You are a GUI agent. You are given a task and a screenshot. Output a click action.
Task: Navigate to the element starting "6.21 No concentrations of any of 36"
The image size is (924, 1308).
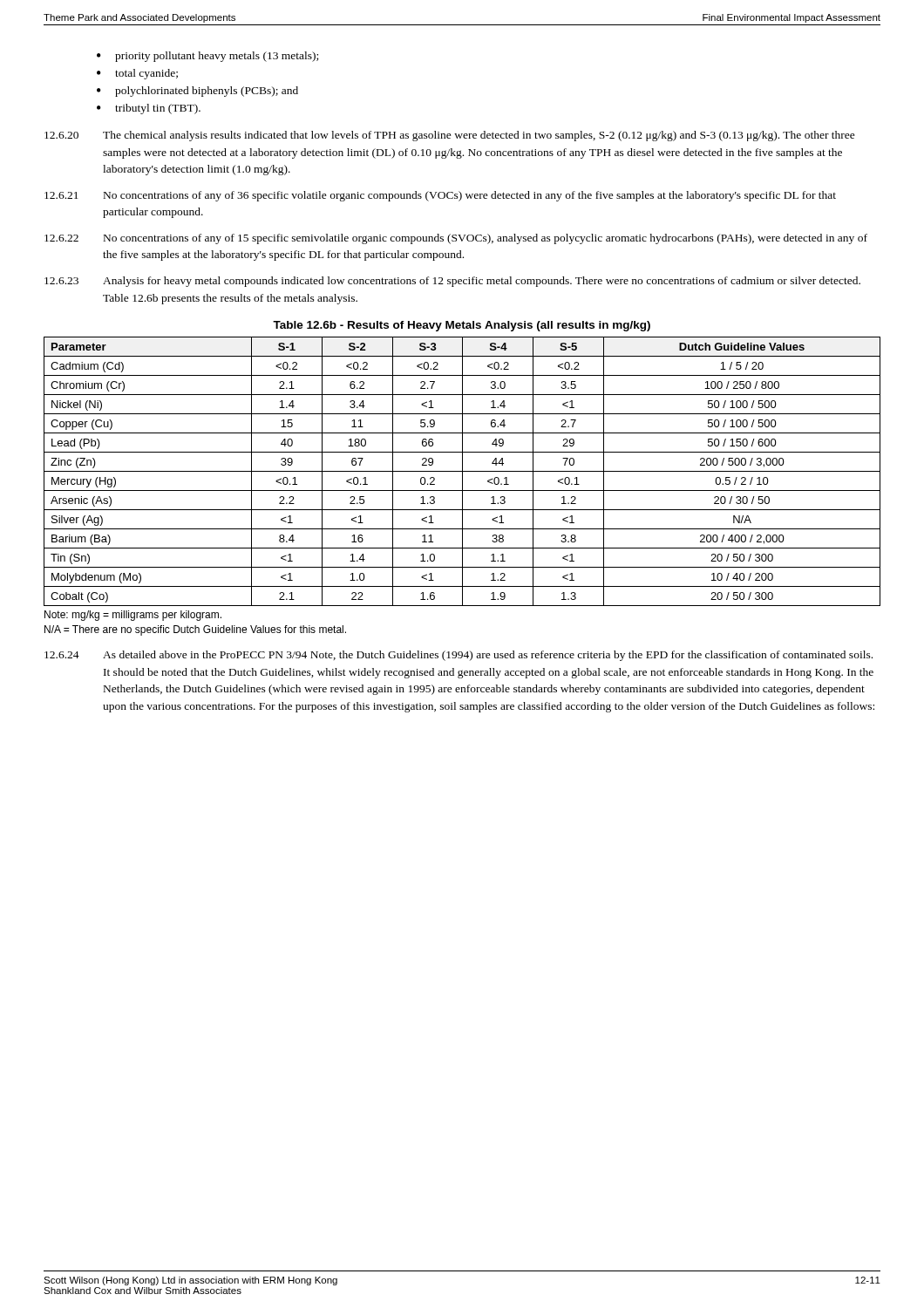click(462, 203)
